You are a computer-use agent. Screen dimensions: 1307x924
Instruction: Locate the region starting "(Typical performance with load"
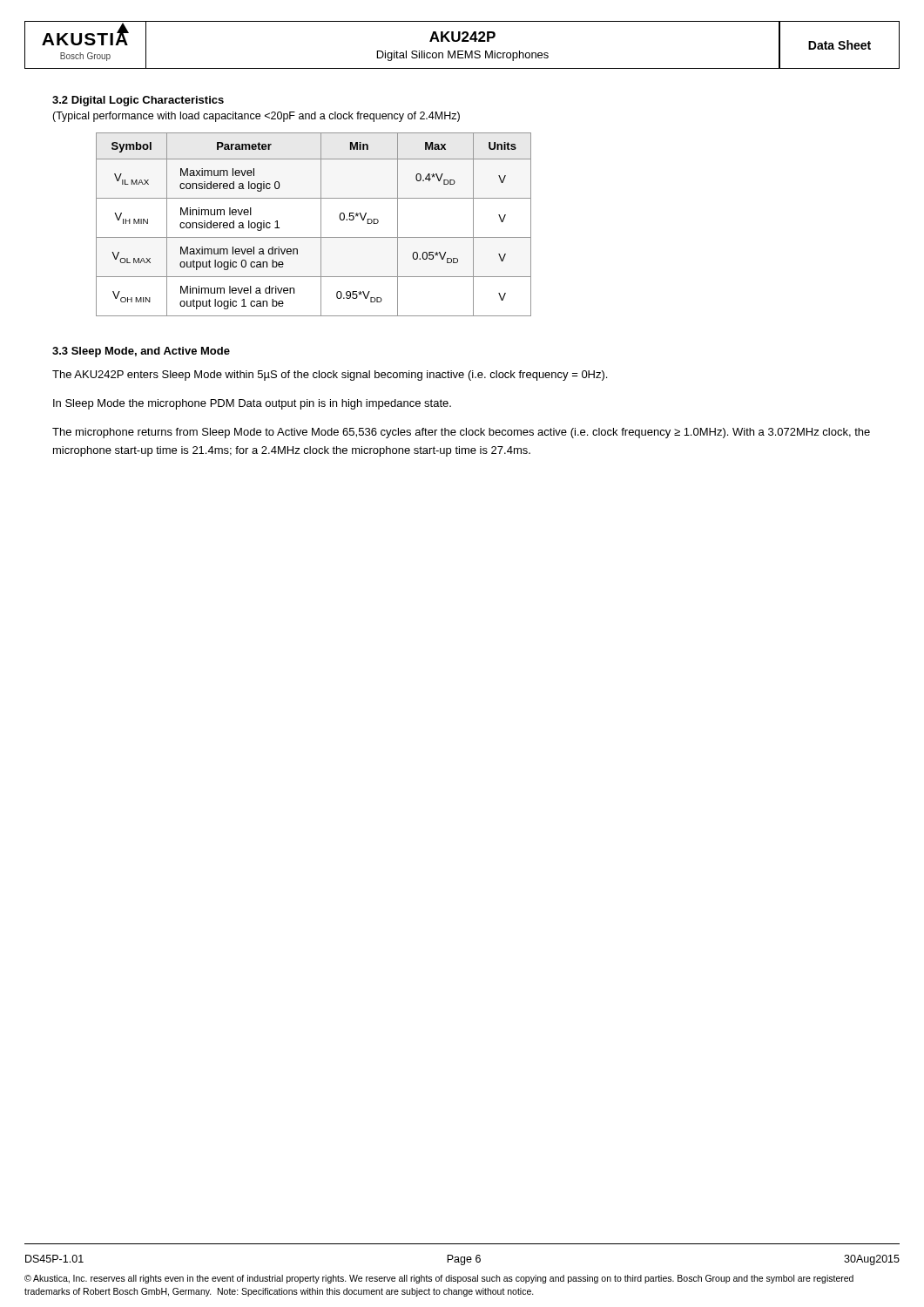[x=256, y=116]
